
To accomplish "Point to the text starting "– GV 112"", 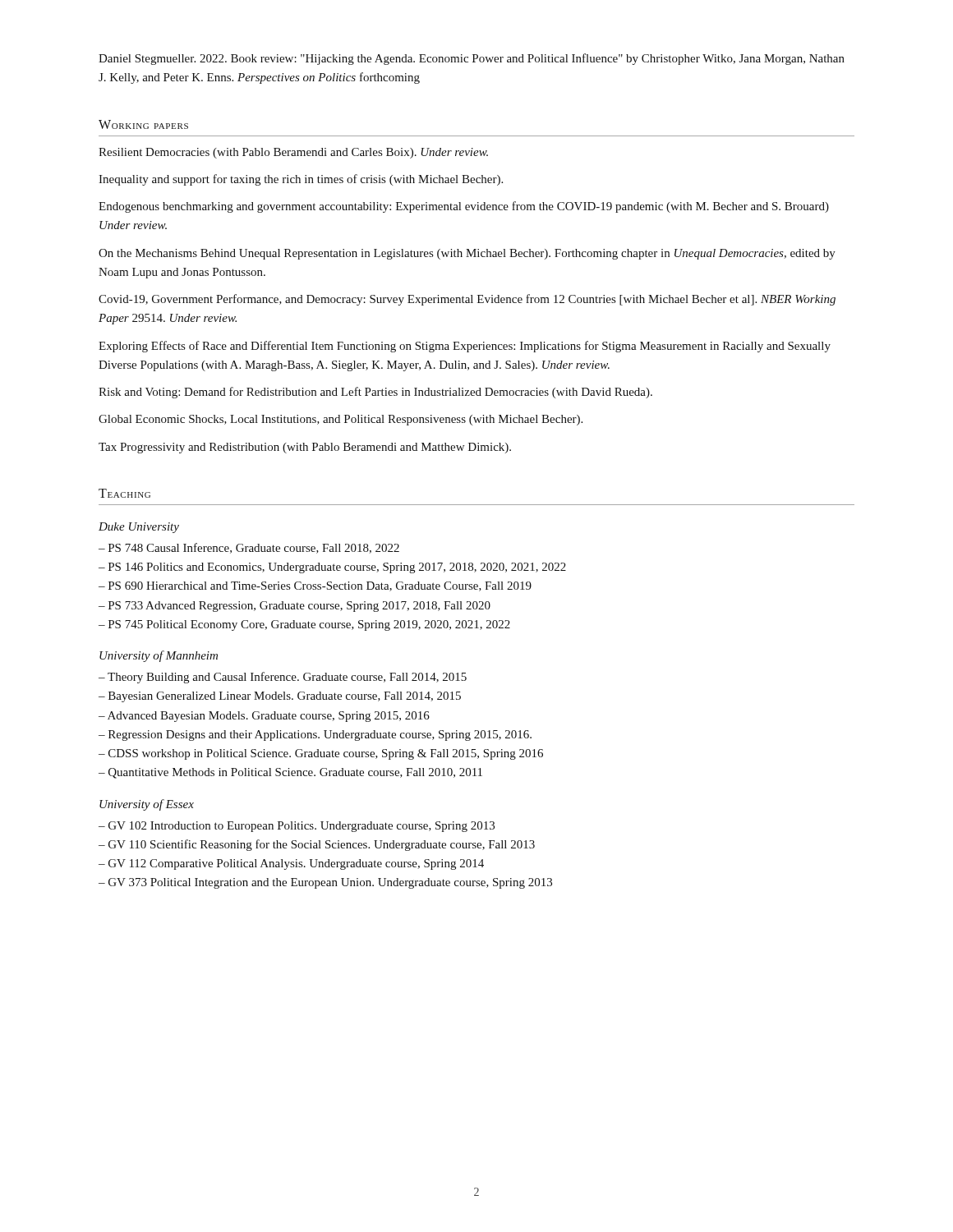I will tap(291, 863).
